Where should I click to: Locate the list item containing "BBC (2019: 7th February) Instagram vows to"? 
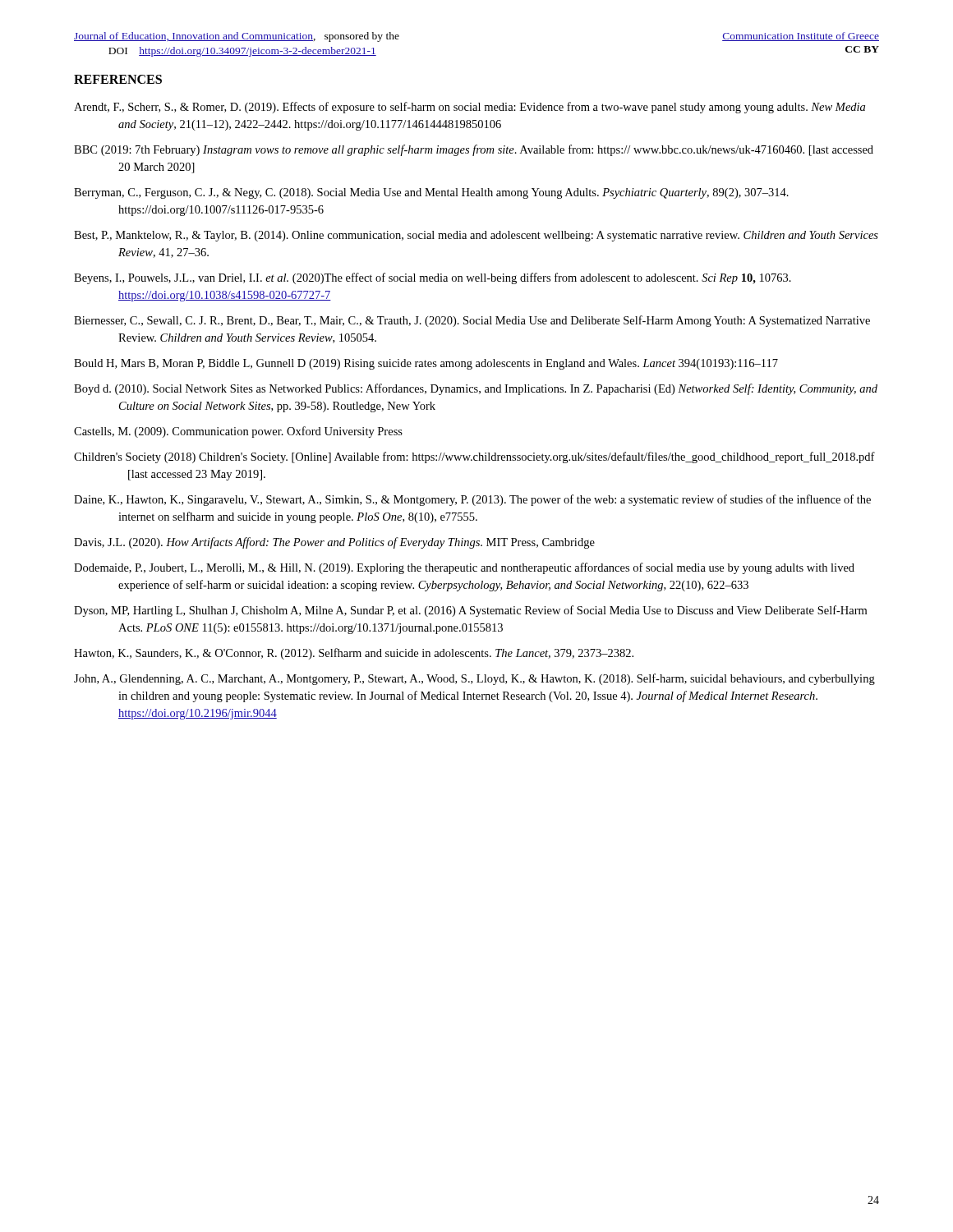point(474,158)
